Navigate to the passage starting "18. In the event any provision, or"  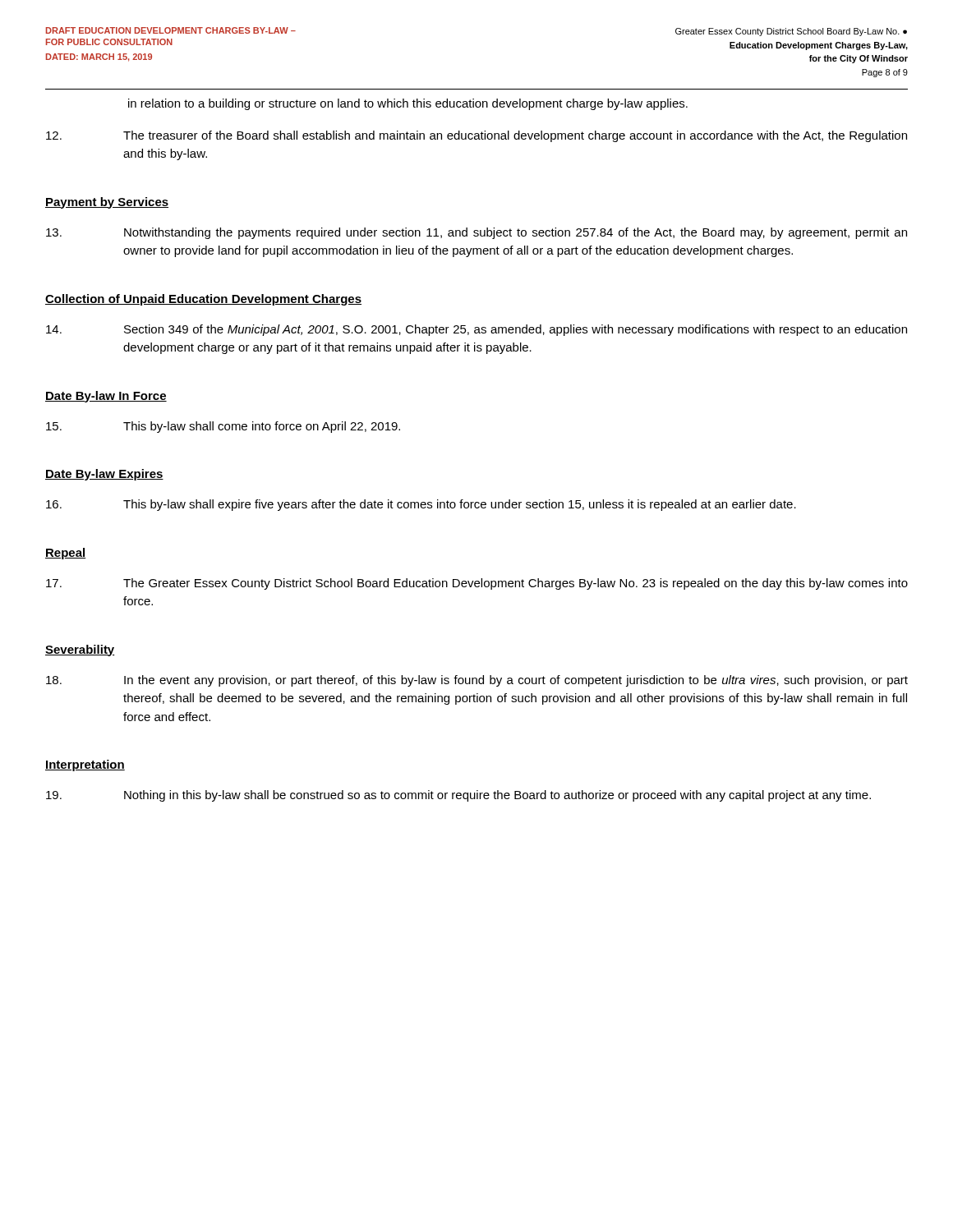(476, 698)
